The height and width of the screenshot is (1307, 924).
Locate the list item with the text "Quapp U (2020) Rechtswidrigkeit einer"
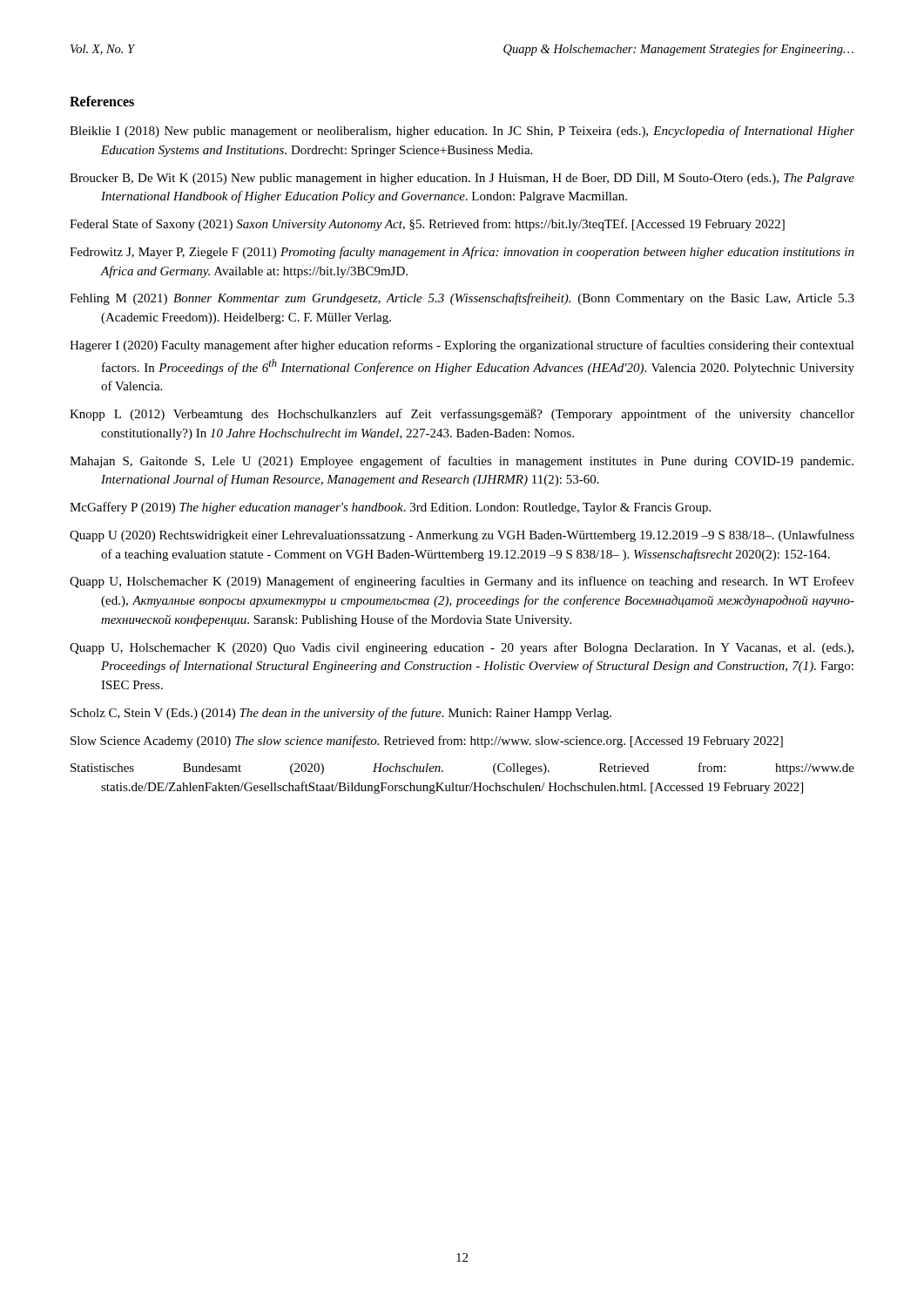pos(462,544)
